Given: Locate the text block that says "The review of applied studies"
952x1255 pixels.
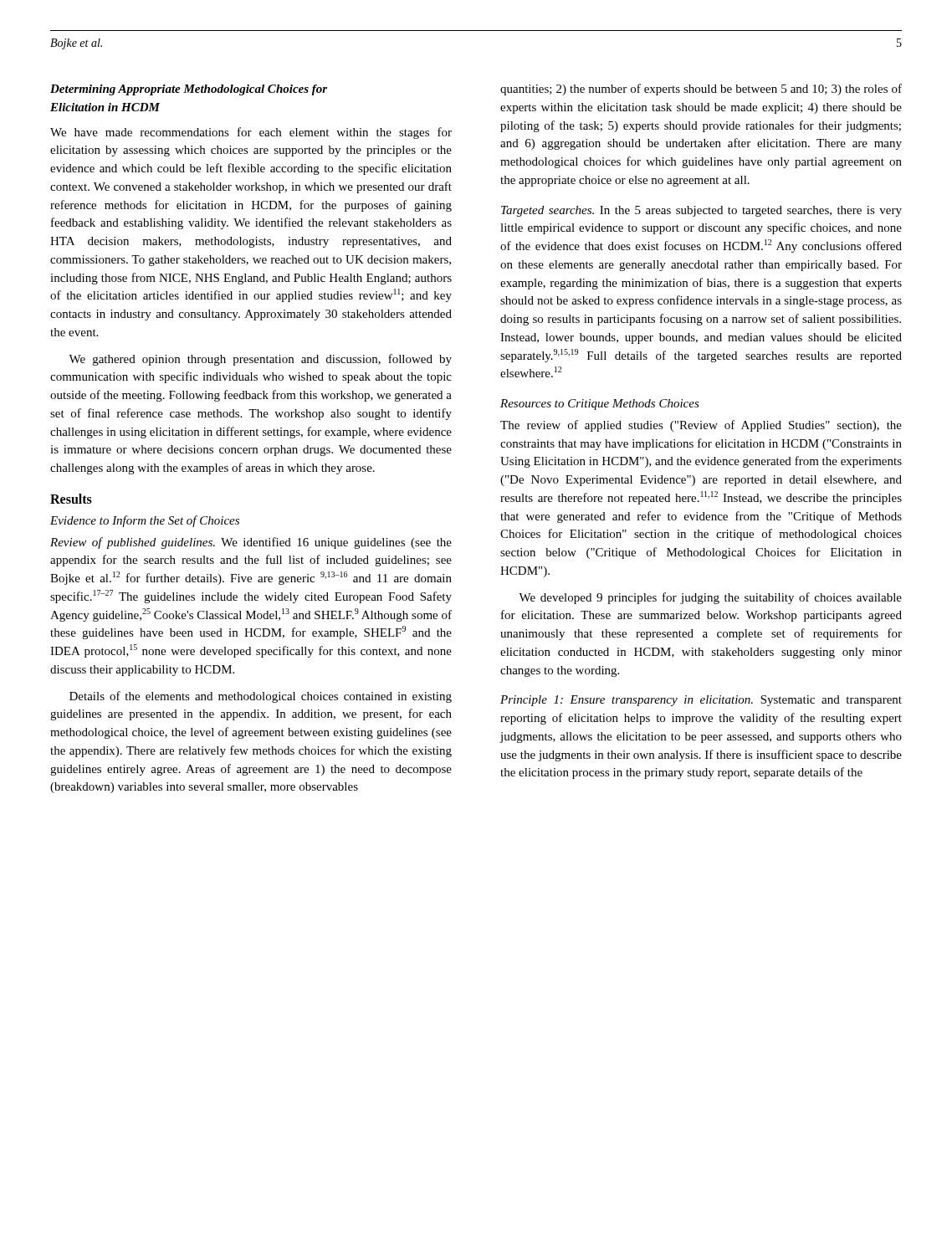Looking at the screenshot, I should click(701, 498).
